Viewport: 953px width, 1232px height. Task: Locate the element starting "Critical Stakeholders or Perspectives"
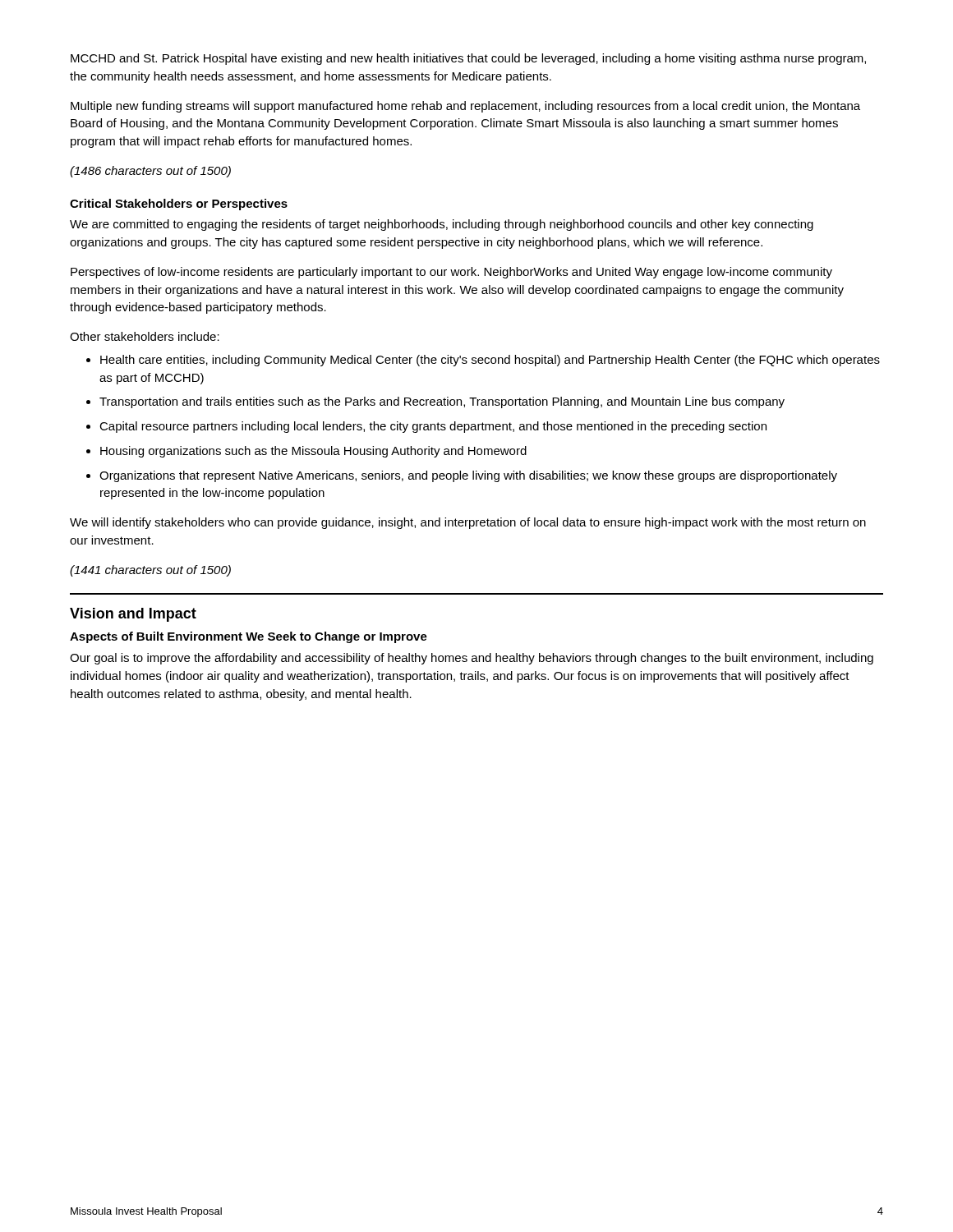[x=179, y=205]
